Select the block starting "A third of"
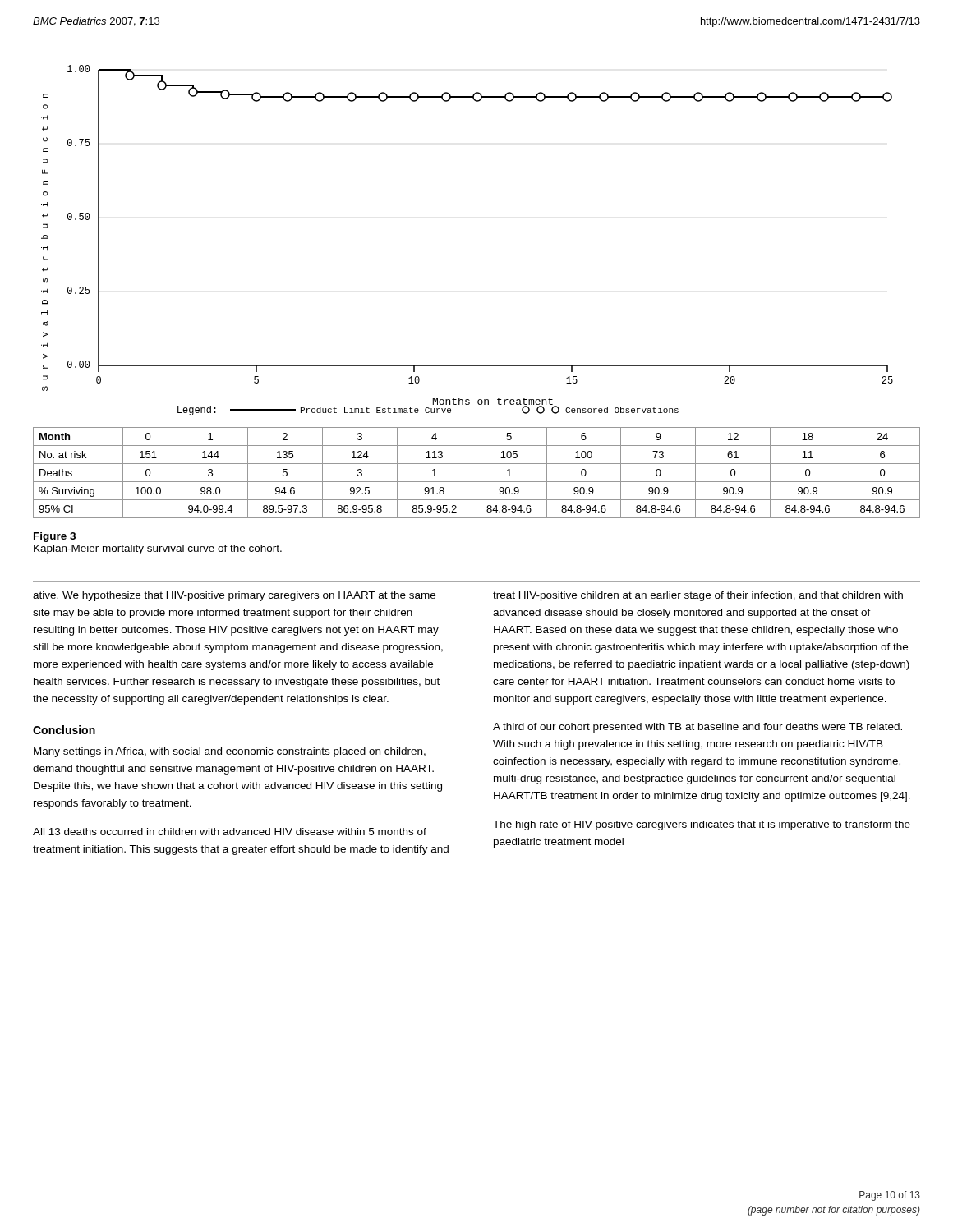 [702, 761]
